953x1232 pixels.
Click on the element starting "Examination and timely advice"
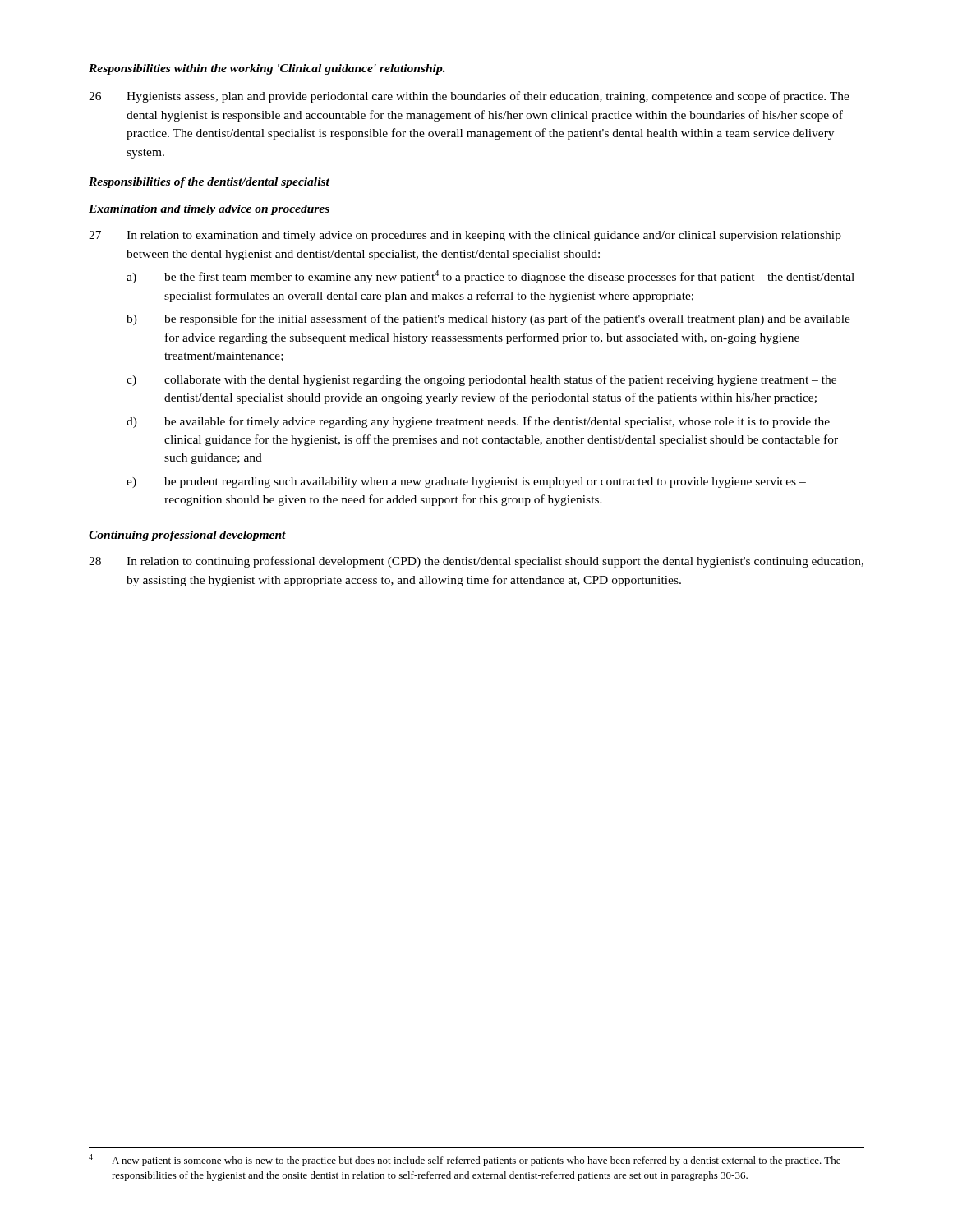click(209, 208)
